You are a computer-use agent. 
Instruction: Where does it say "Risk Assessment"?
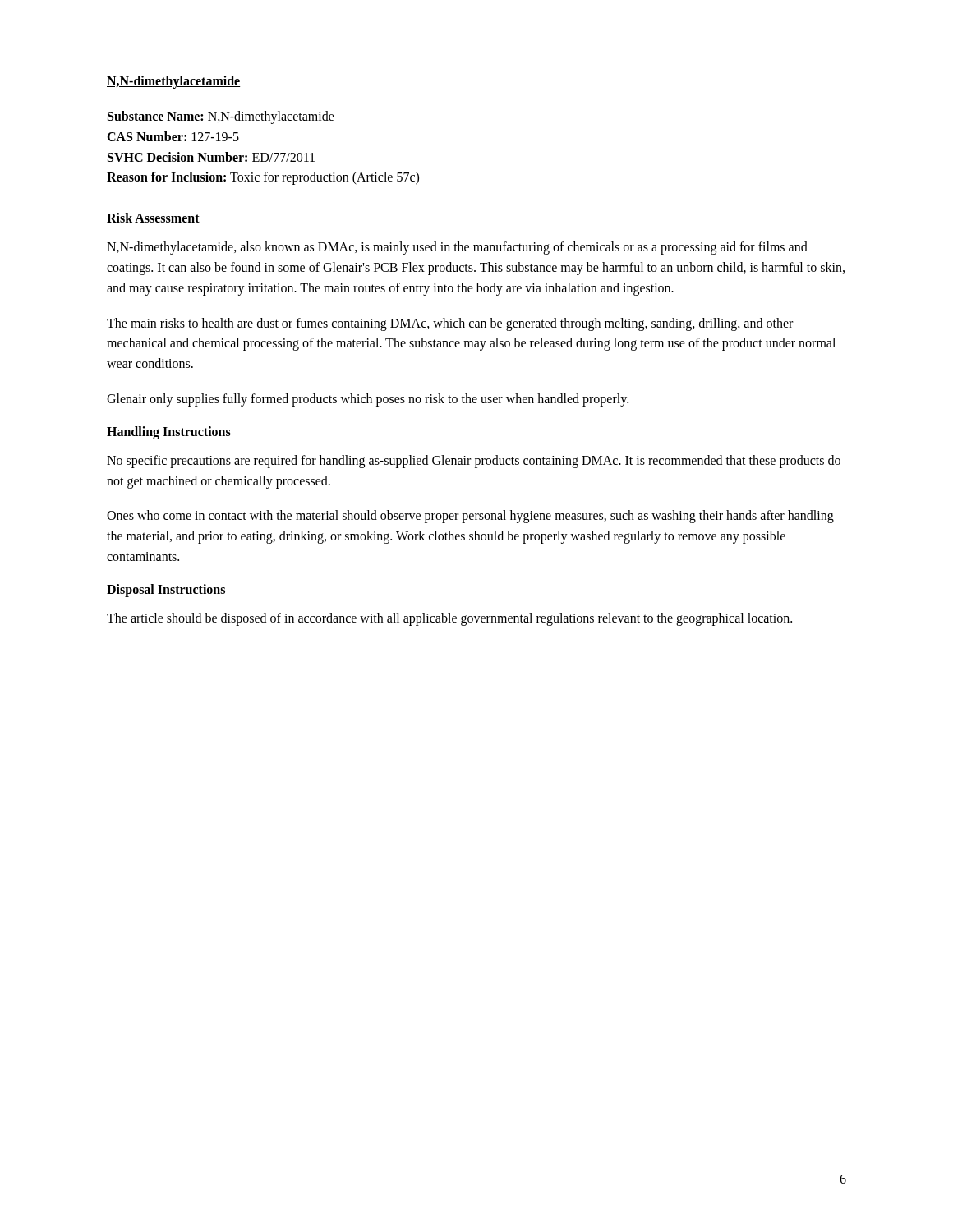click(153, 218)
